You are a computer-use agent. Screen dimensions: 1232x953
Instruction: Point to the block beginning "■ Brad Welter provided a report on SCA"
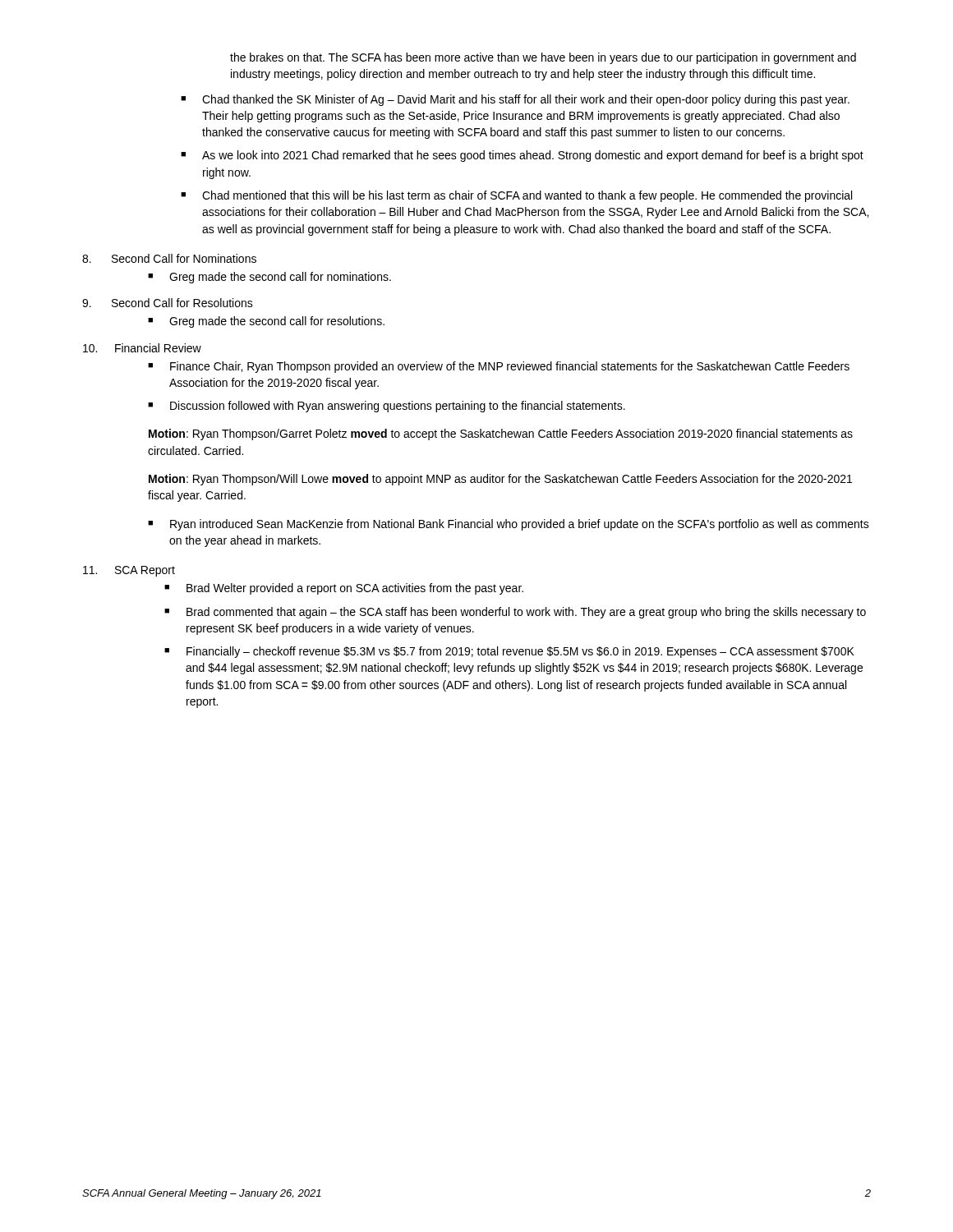coord(518,588)
